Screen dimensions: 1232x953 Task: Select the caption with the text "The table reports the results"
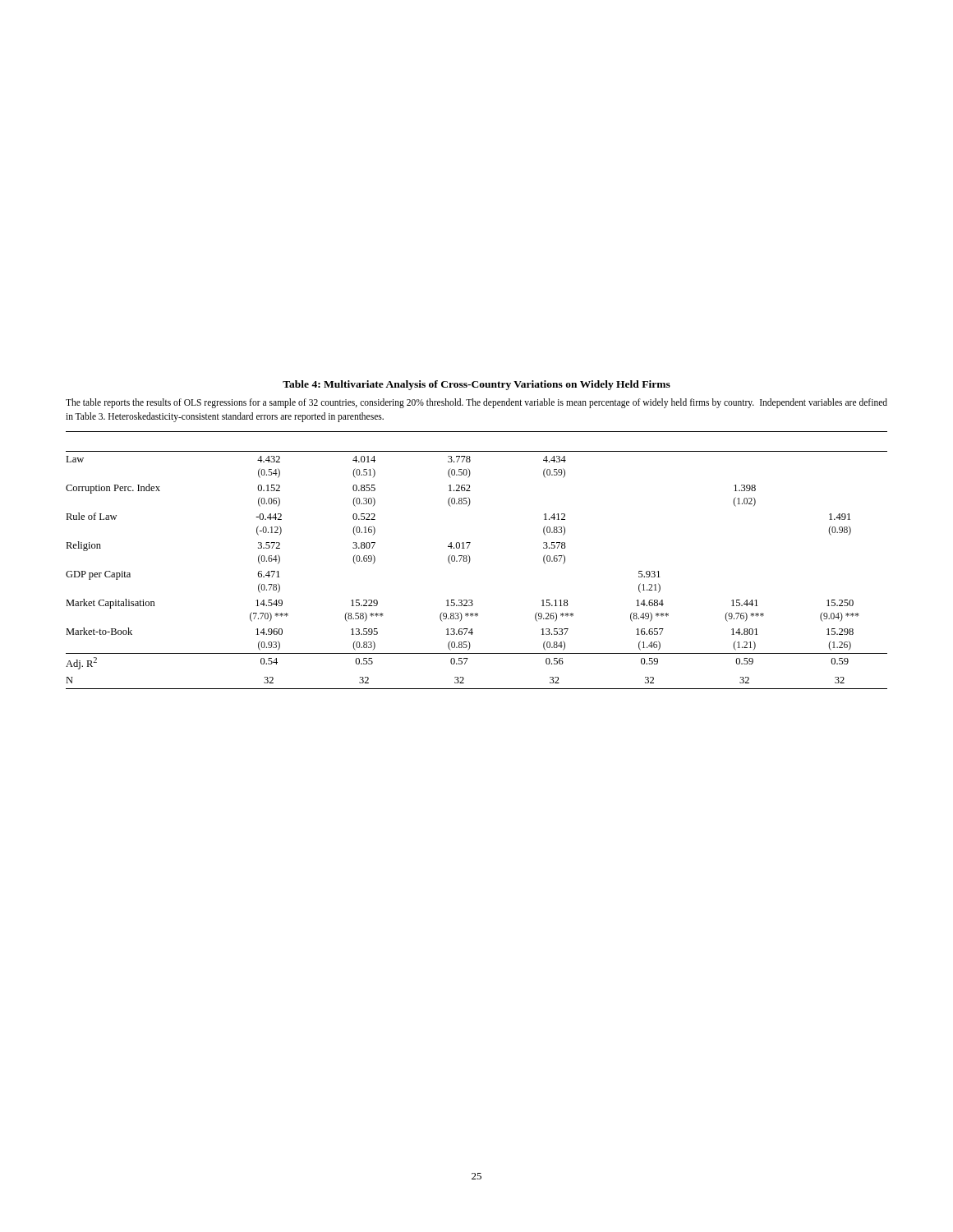pos(476,409)
